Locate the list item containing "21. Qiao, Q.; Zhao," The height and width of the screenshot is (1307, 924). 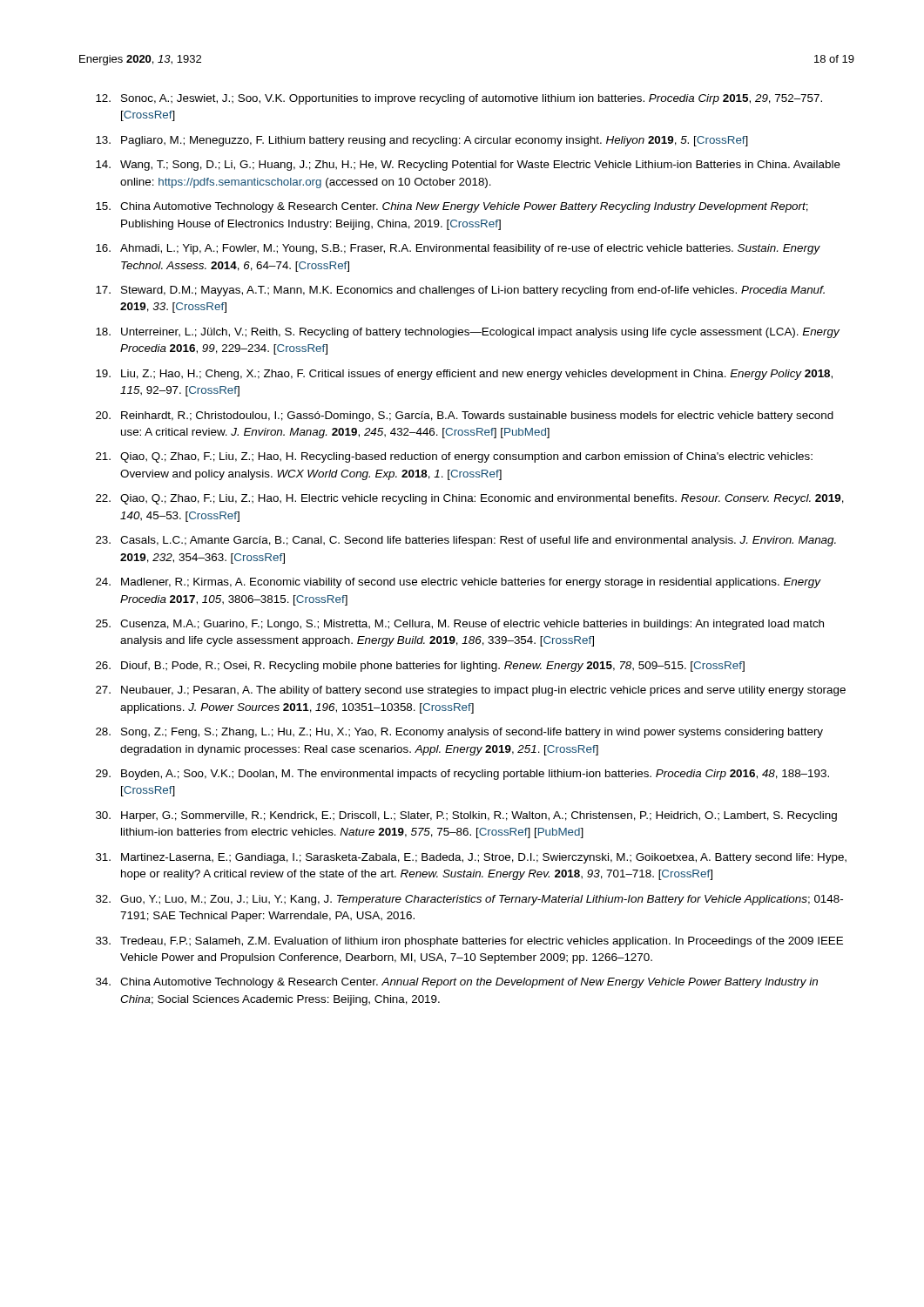[x=466, y=465]
